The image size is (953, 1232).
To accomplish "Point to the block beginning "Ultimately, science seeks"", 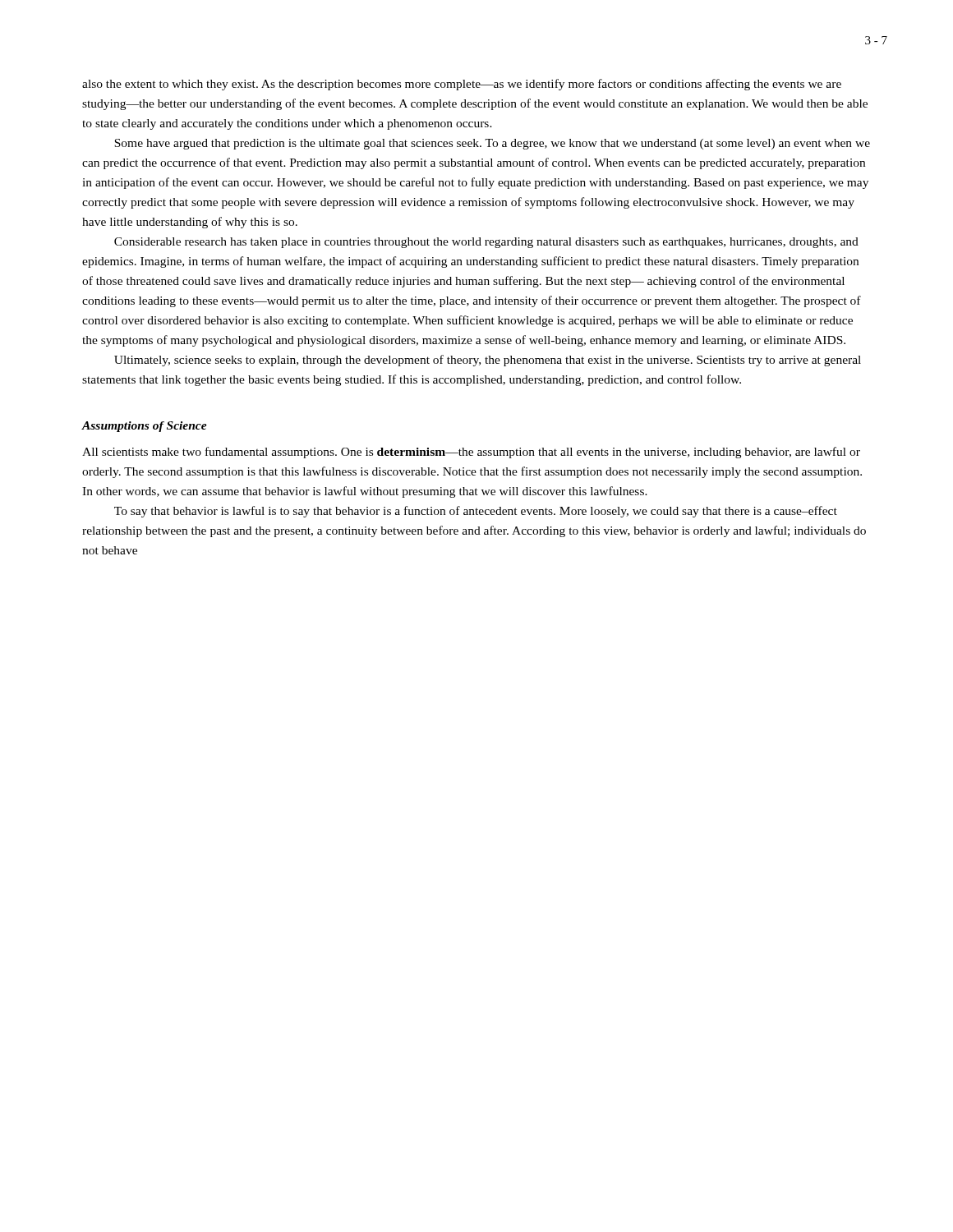I will (476, 370).
